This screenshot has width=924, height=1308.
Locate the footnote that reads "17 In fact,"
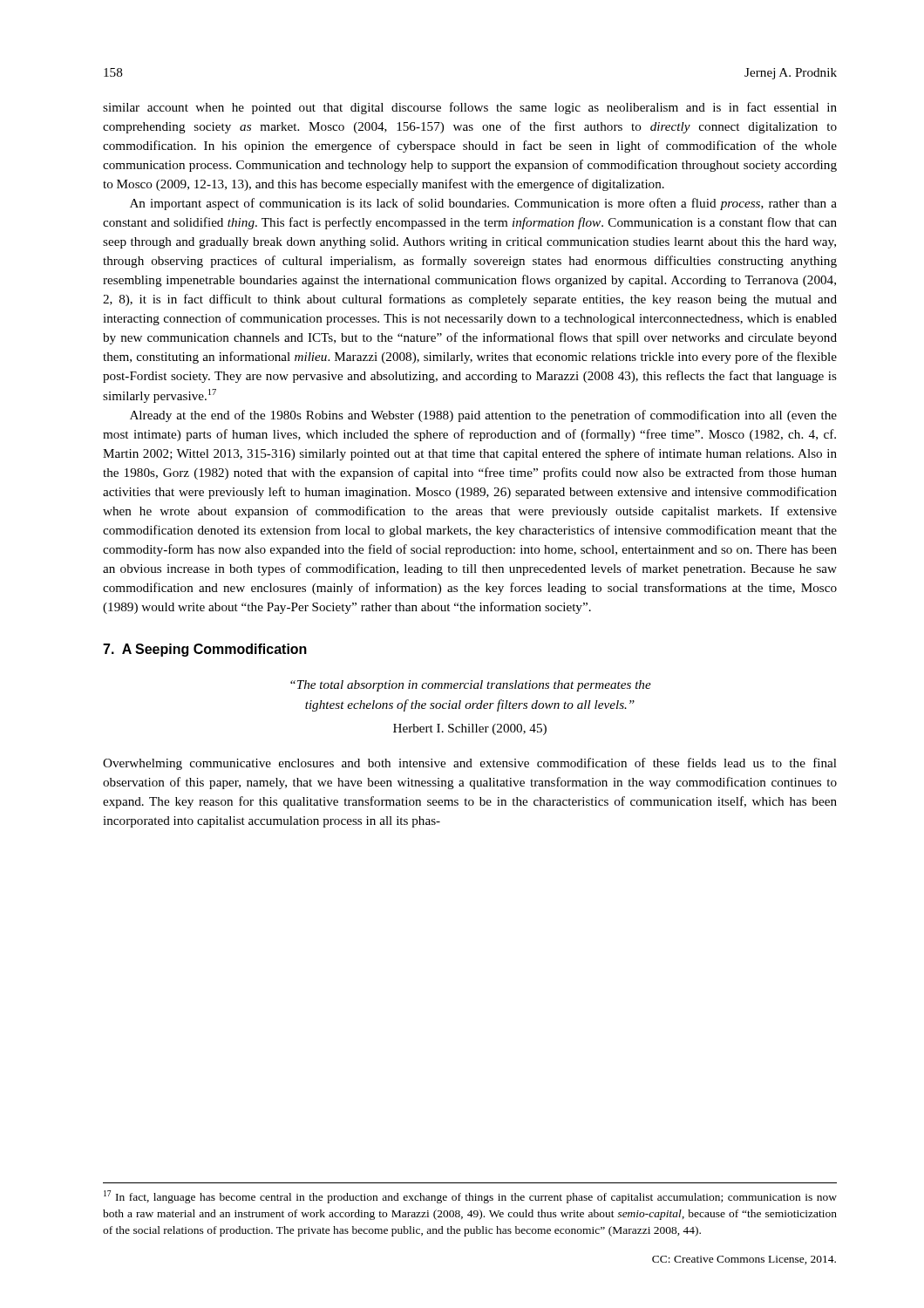point(470,1212)
